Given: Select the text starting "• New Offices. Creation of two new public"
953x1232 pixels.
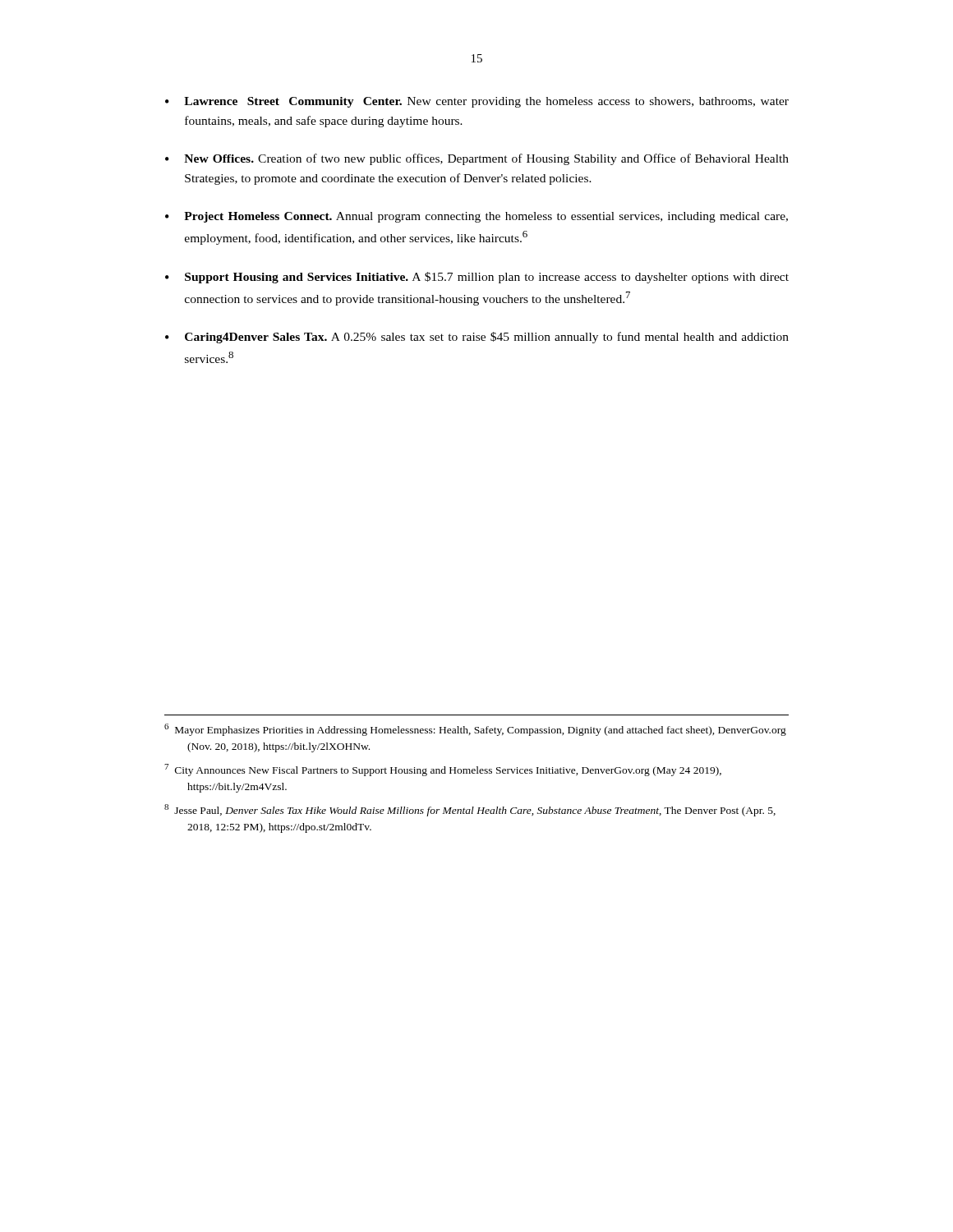Looking at the screenshot, I should 476,169.
